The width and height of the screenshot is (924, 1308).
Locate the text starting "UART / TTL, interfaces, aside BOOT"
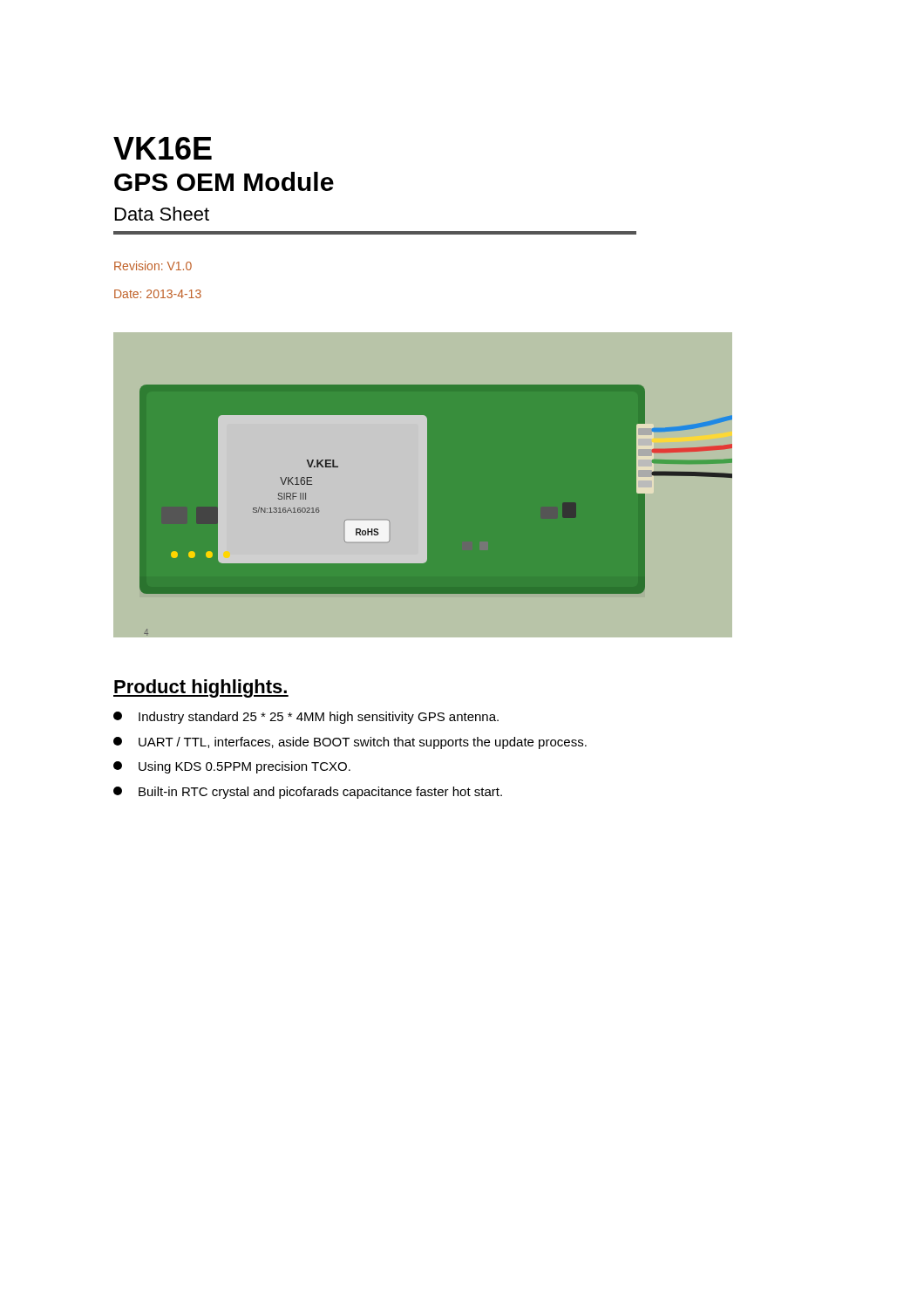click(x=462, y=742)
